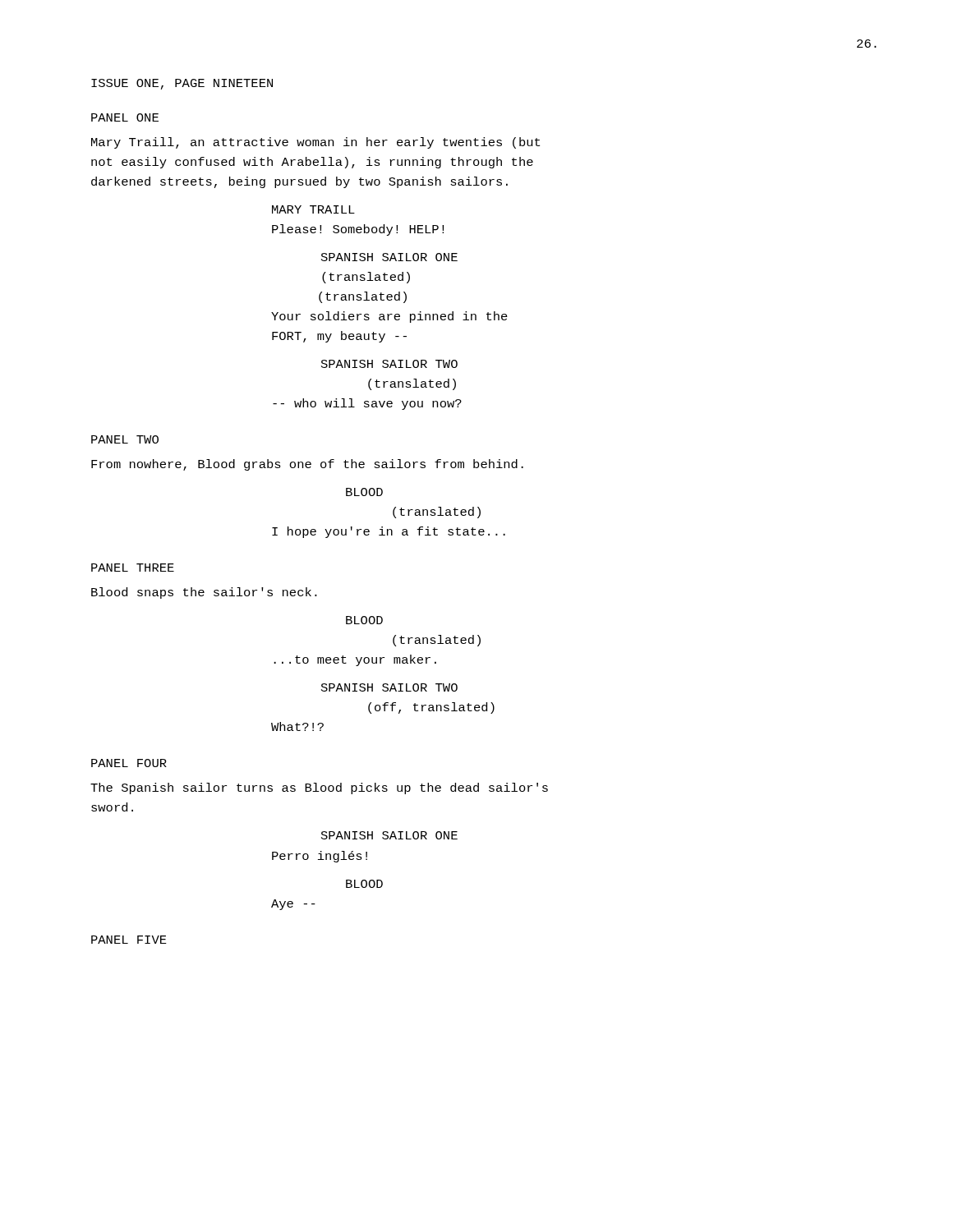Select the text block containing "(translated)Your soldiers are pinned in theFORT,"
This screenshot has height=1232, width=953.
(390, 317)
